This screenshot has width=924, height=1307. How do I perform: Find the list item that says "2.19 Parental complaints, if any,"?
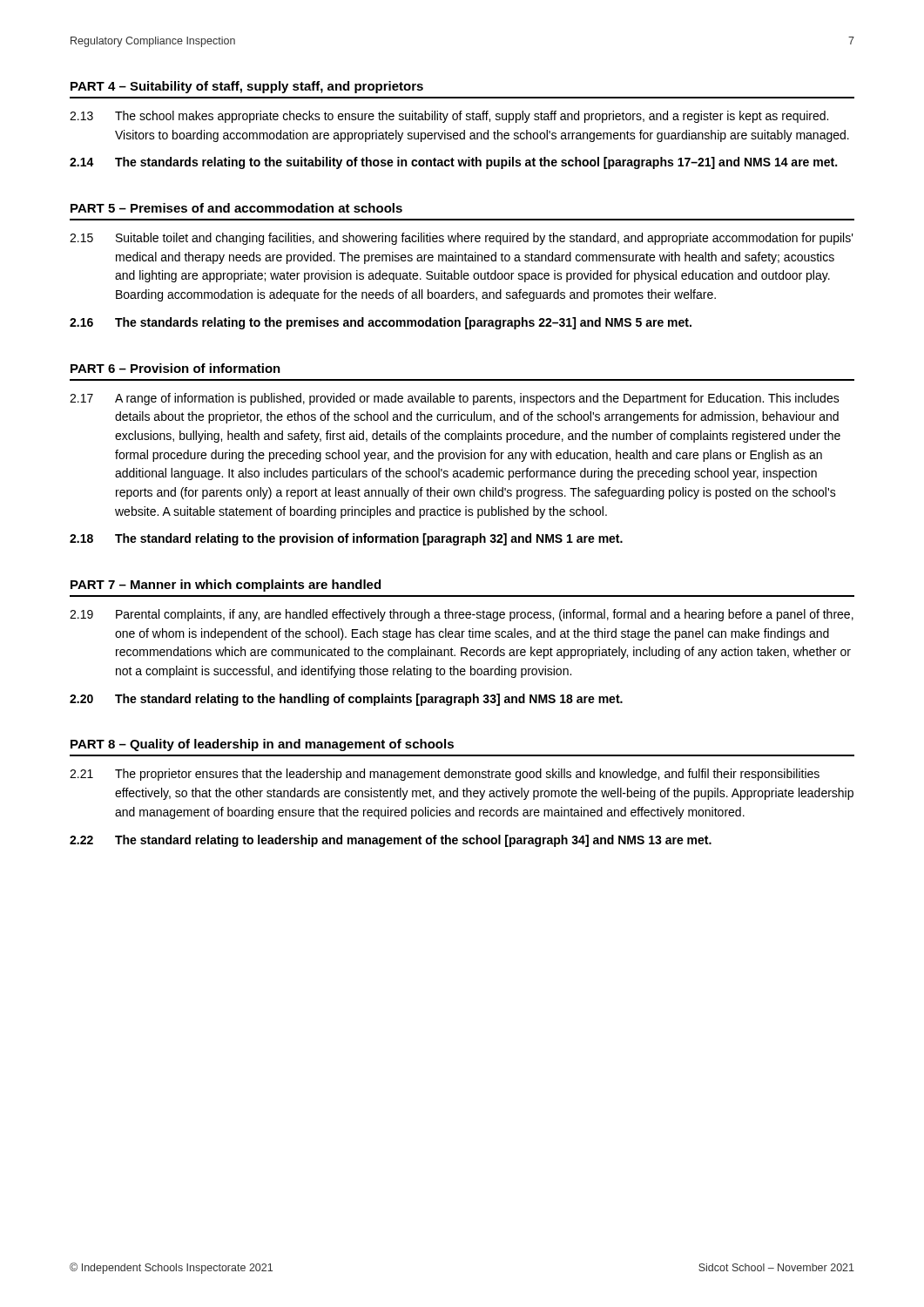point(462,643)
